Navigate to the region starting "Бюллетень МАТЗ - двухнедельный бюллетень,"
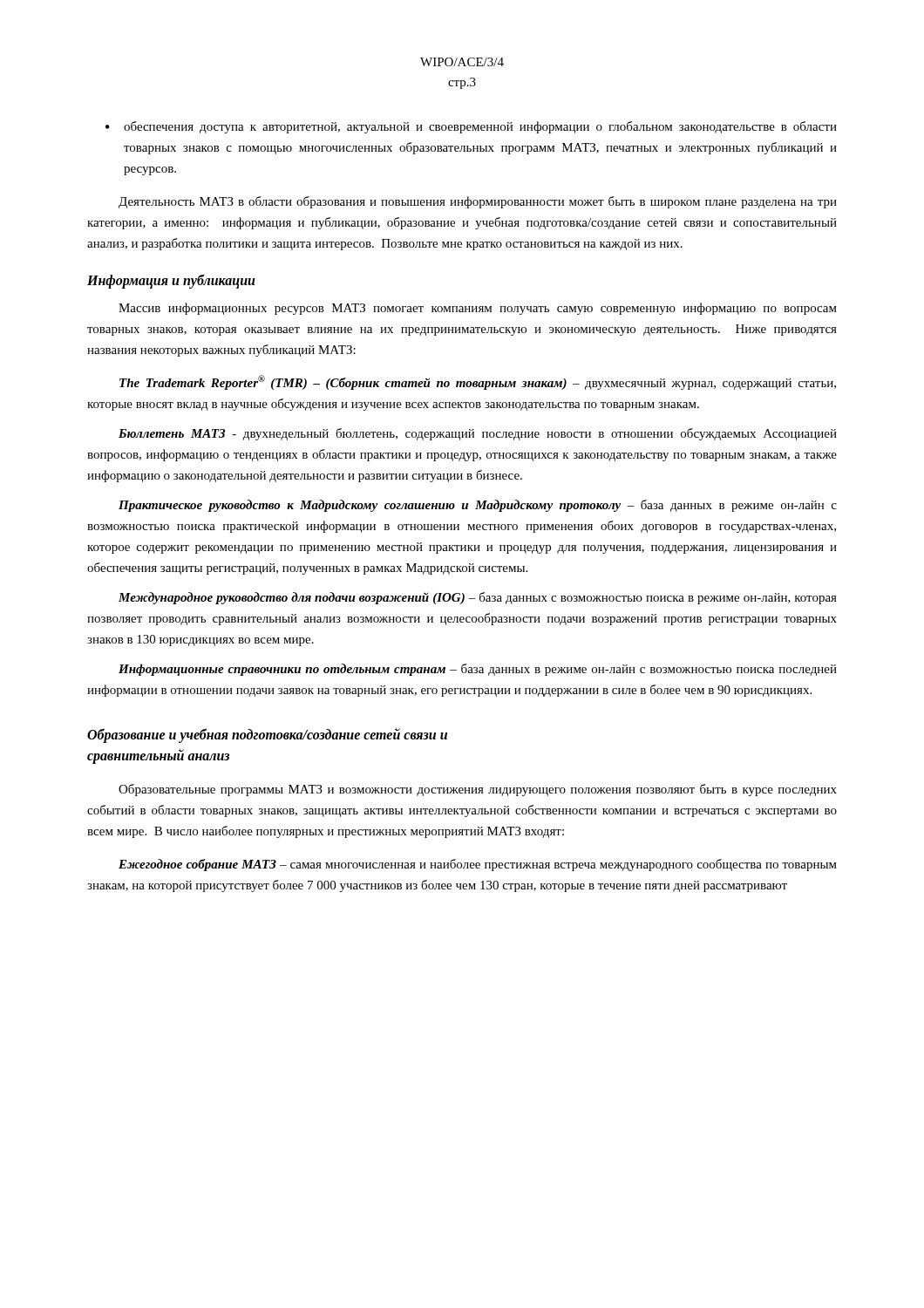Screen dimensions: 1308x924 pos(462,454)
